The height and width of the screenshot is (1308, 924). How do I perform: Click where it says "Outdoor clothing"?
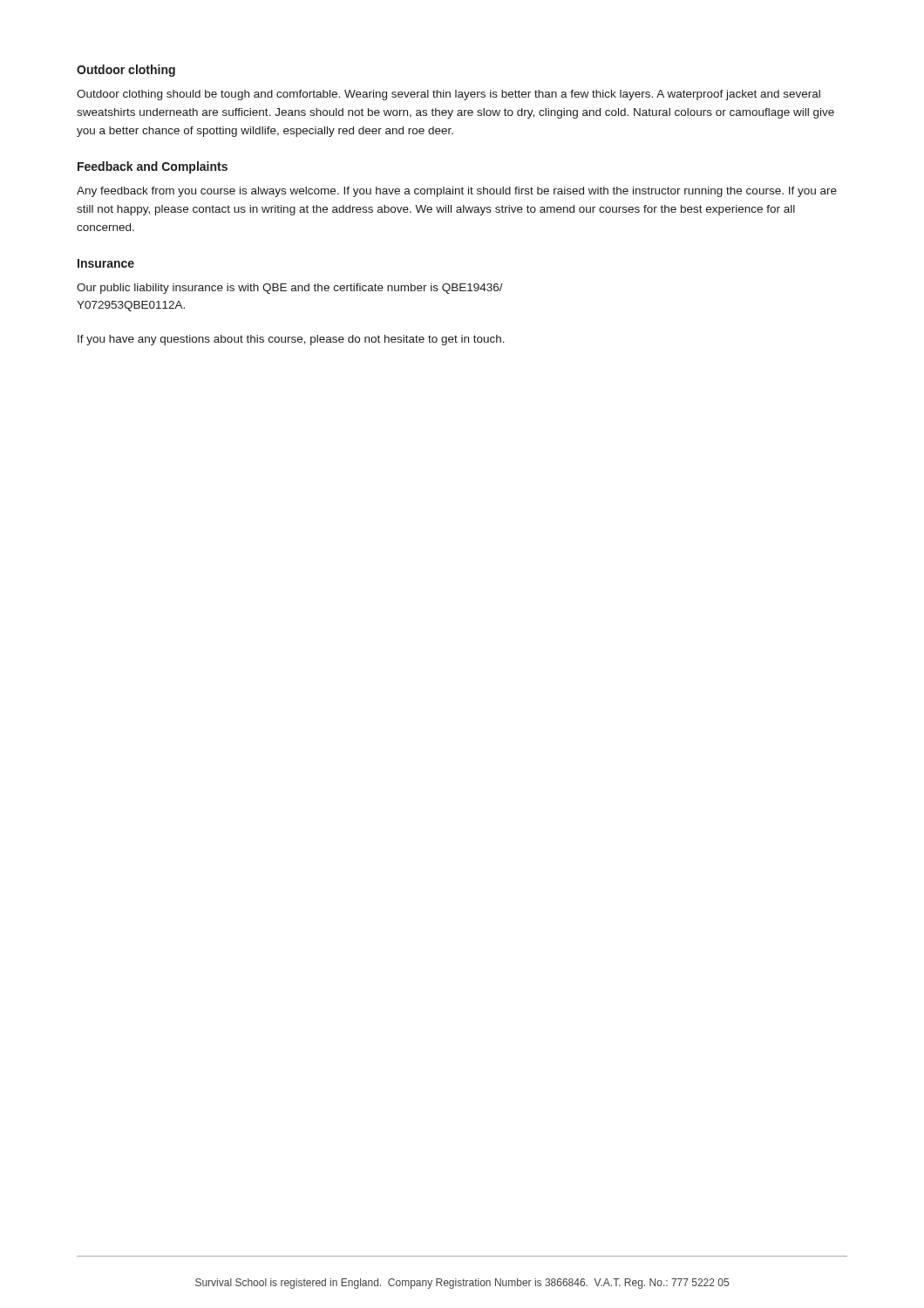126,70
